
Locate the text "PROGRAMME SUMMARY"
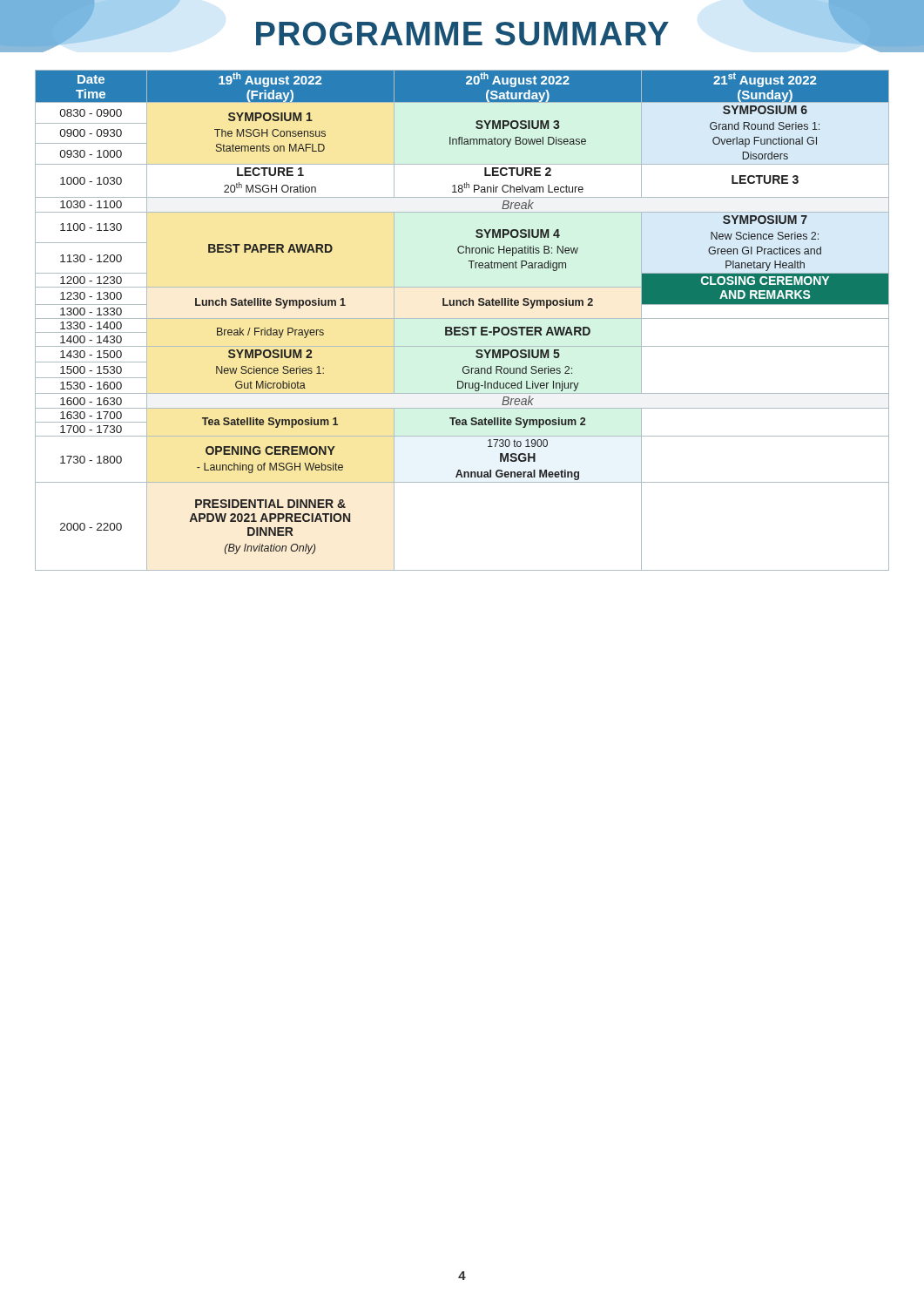point(462,34)
